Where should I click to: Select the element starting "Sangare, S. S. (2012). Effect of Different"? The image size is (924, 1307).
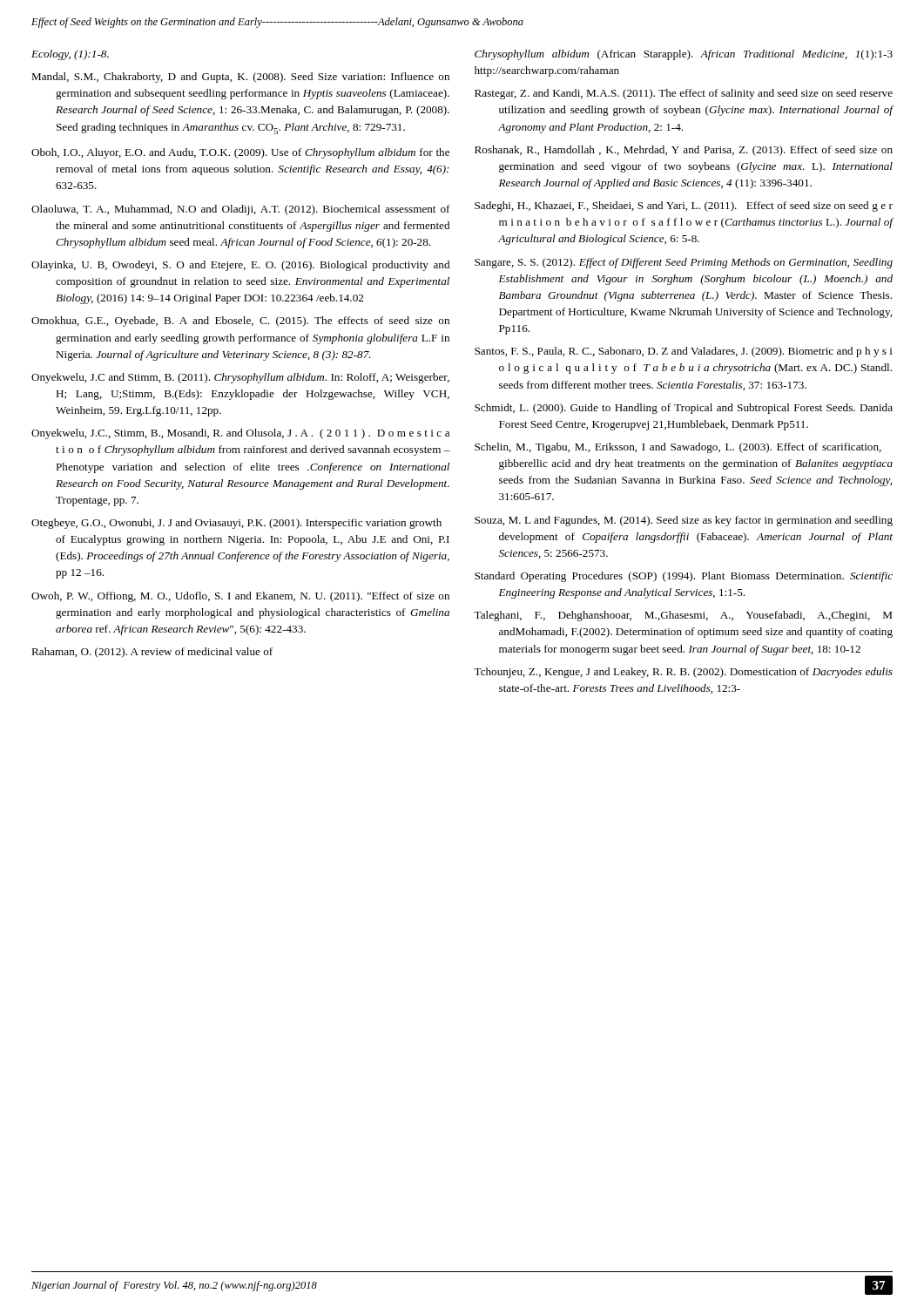(x=683, y=295)
